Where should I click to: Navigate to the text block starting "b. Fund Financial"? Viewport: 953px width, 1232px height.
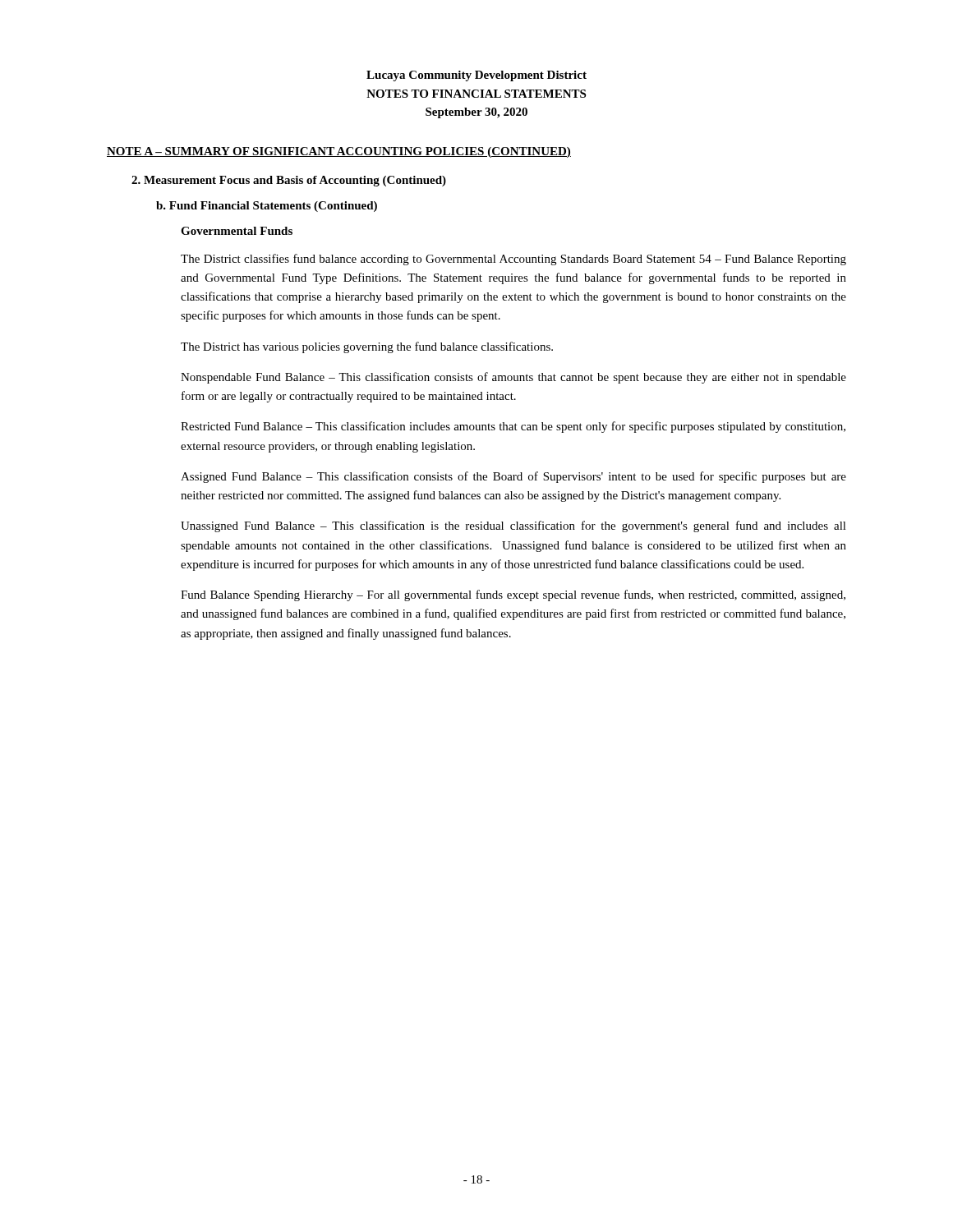(267, 205)
